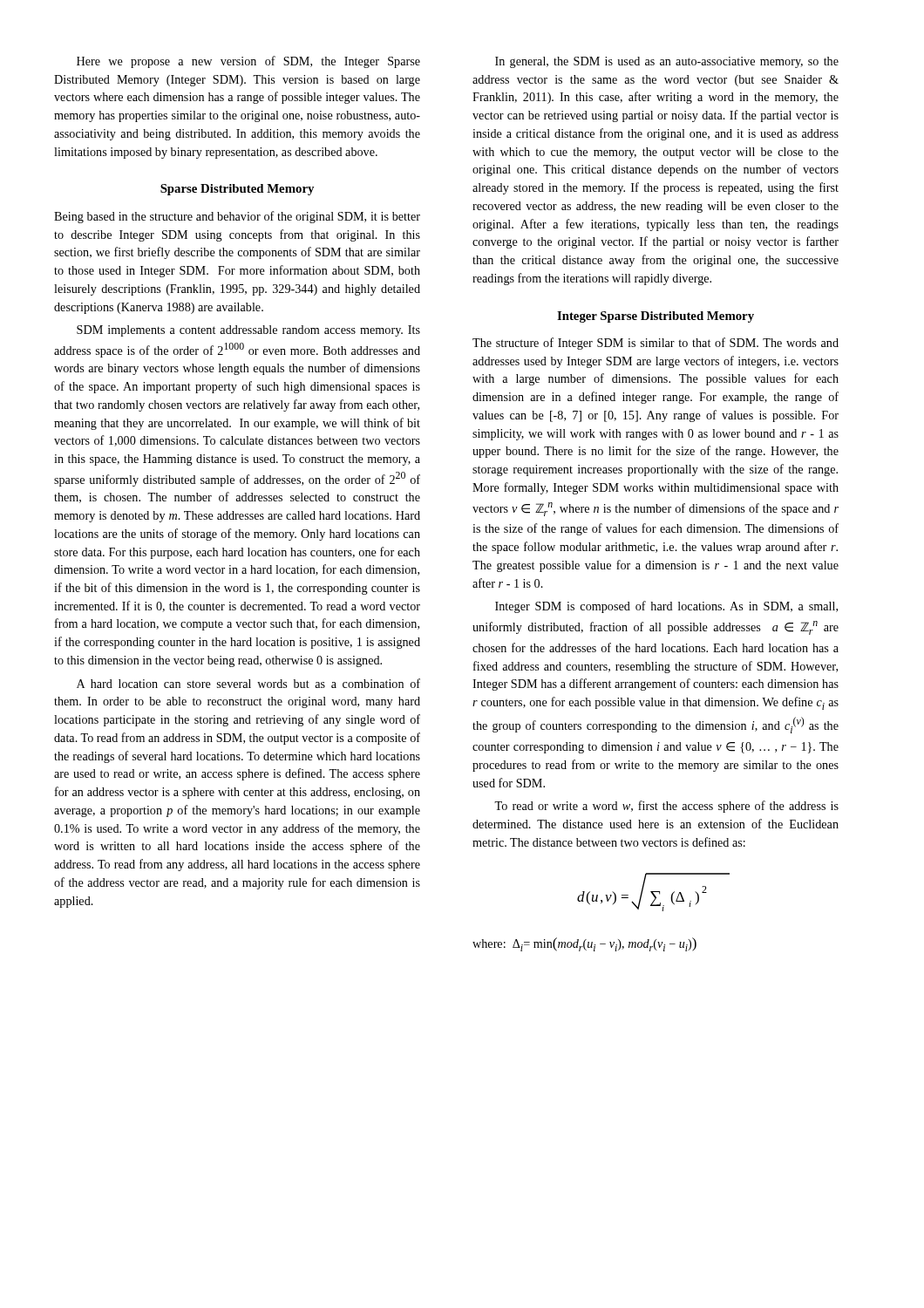
Task: Point to the block beginning "The structure of Integer"
Action: (x=655, y=593)
